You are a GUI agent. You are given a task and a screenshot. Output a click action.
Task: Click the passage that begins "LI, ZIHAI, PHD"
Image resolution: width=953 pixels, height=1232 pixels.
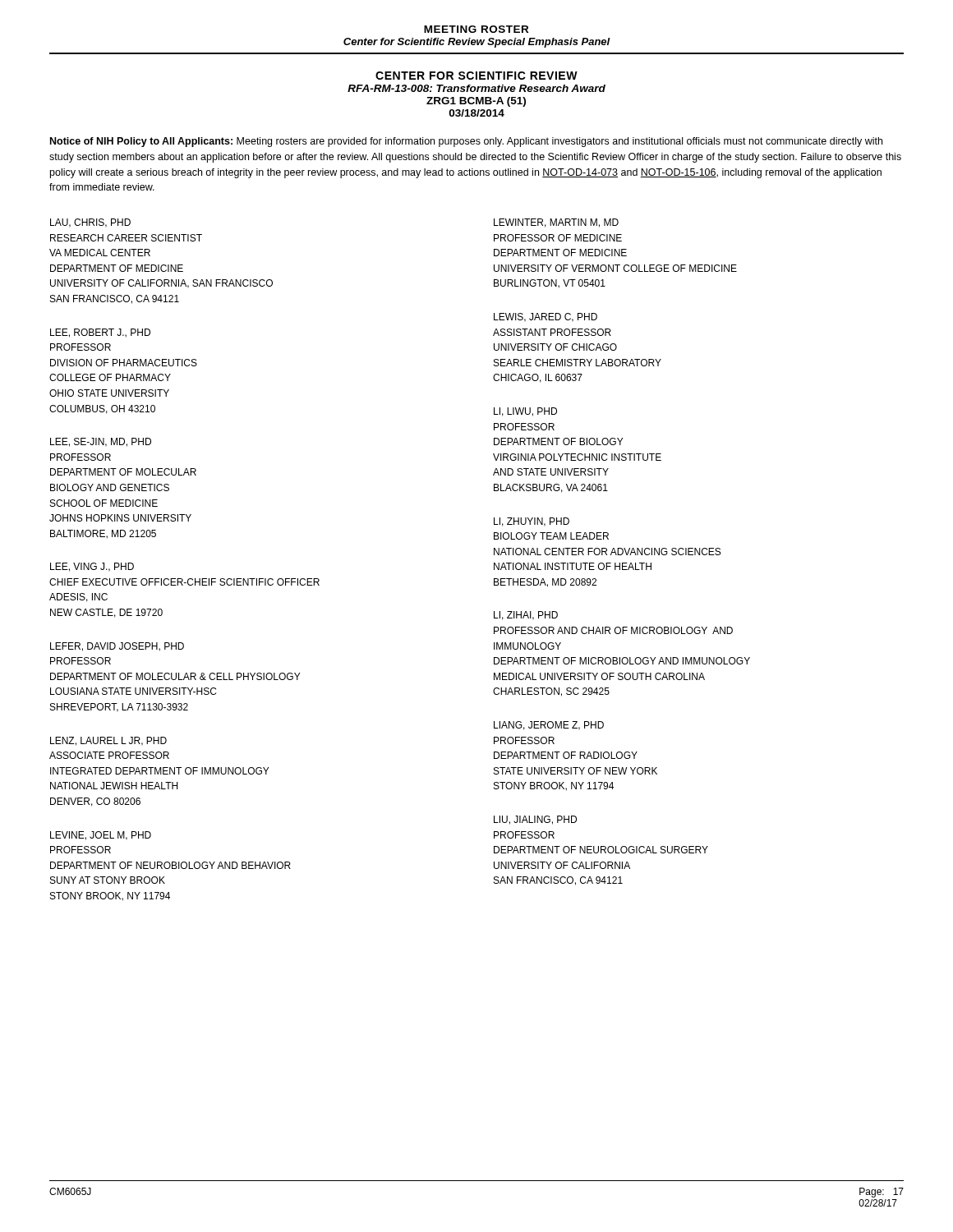(622, 654)
